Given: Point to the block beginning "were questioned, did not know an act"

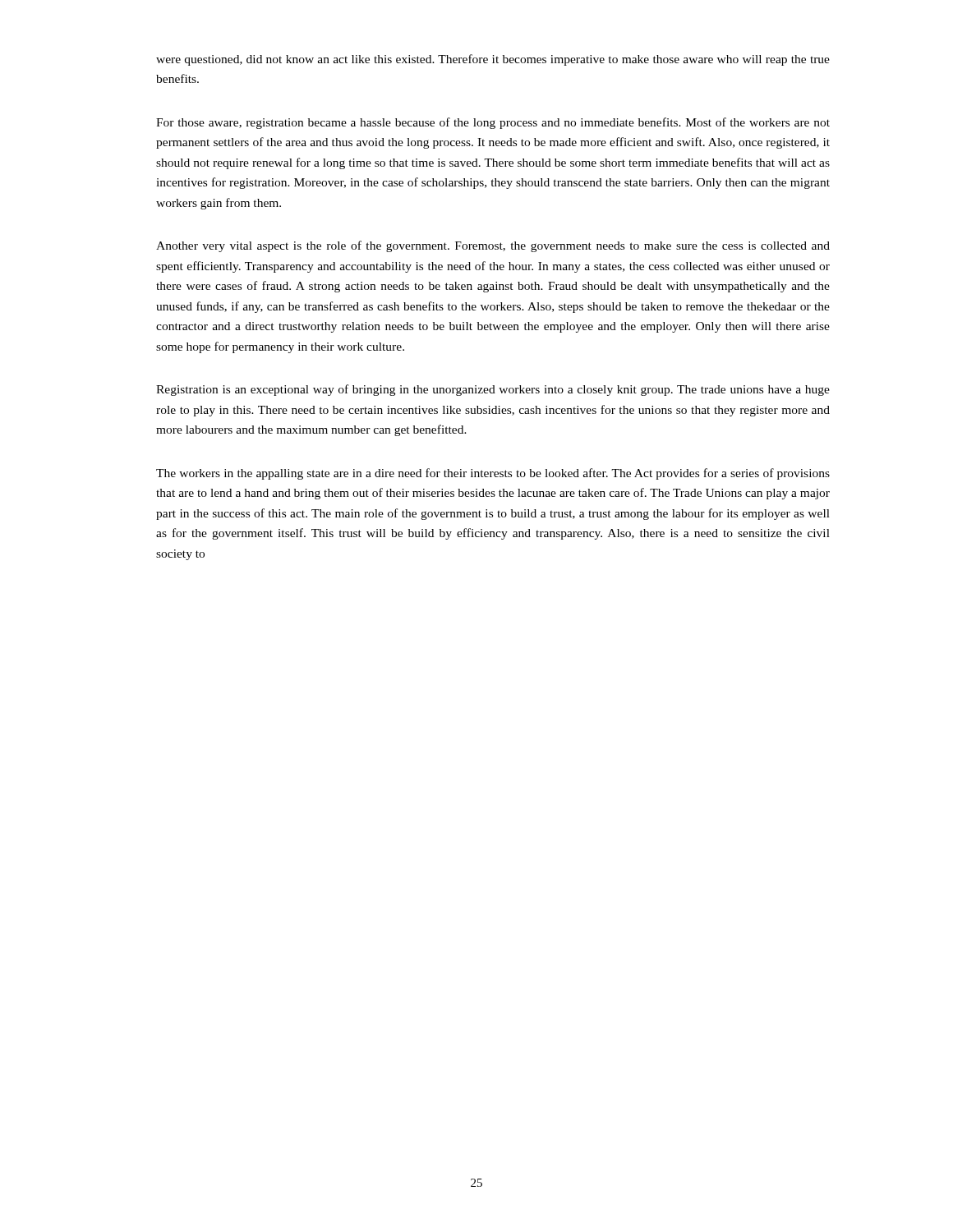Looking at the screenshot, I should point(493,69).
